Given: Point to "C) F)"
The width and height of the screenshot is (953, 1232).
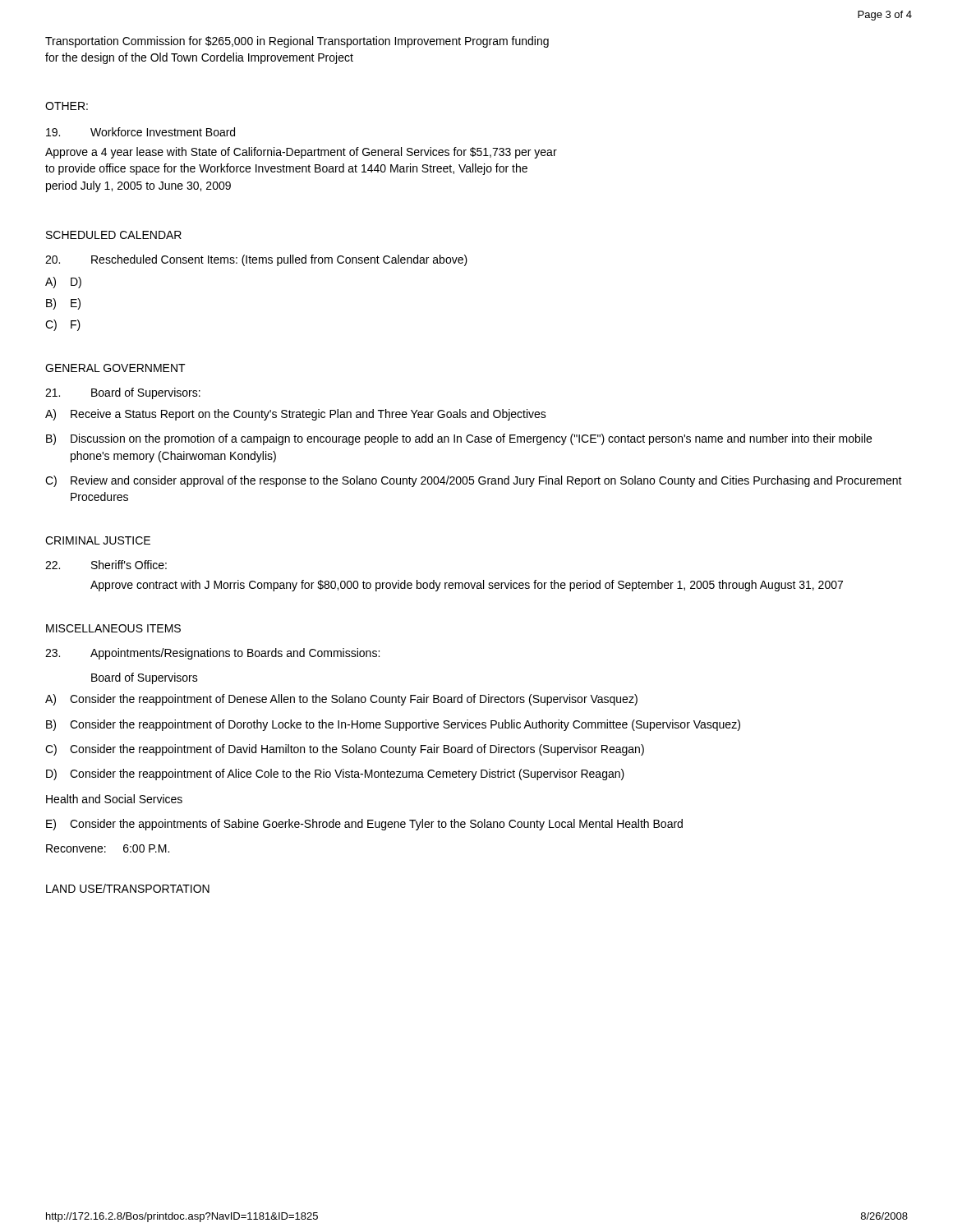Looking at the screenshot, I should click(x=52, y=326).
